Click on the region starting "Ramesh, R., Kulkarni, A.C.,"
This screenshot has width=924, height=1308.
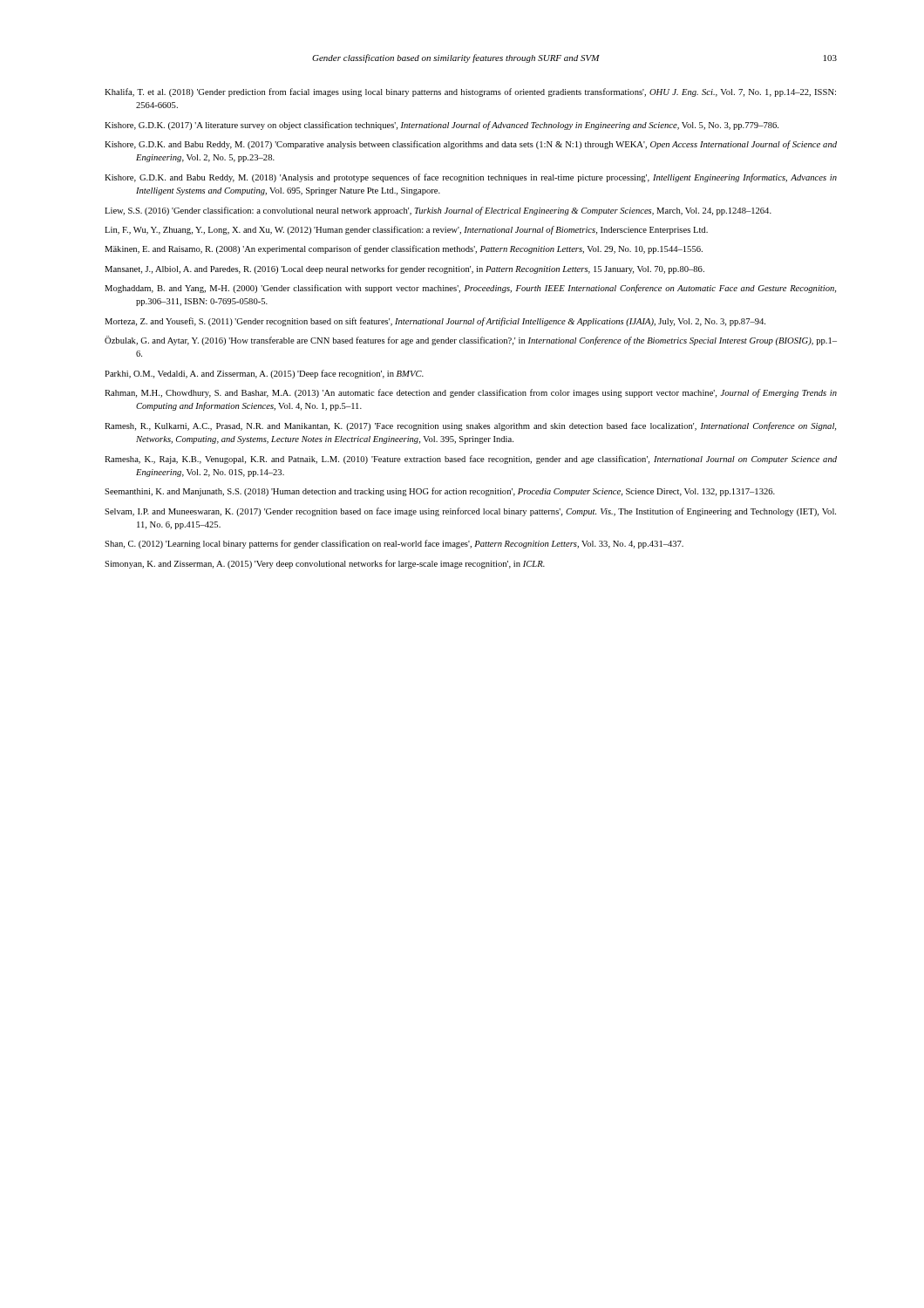(471, 433)
